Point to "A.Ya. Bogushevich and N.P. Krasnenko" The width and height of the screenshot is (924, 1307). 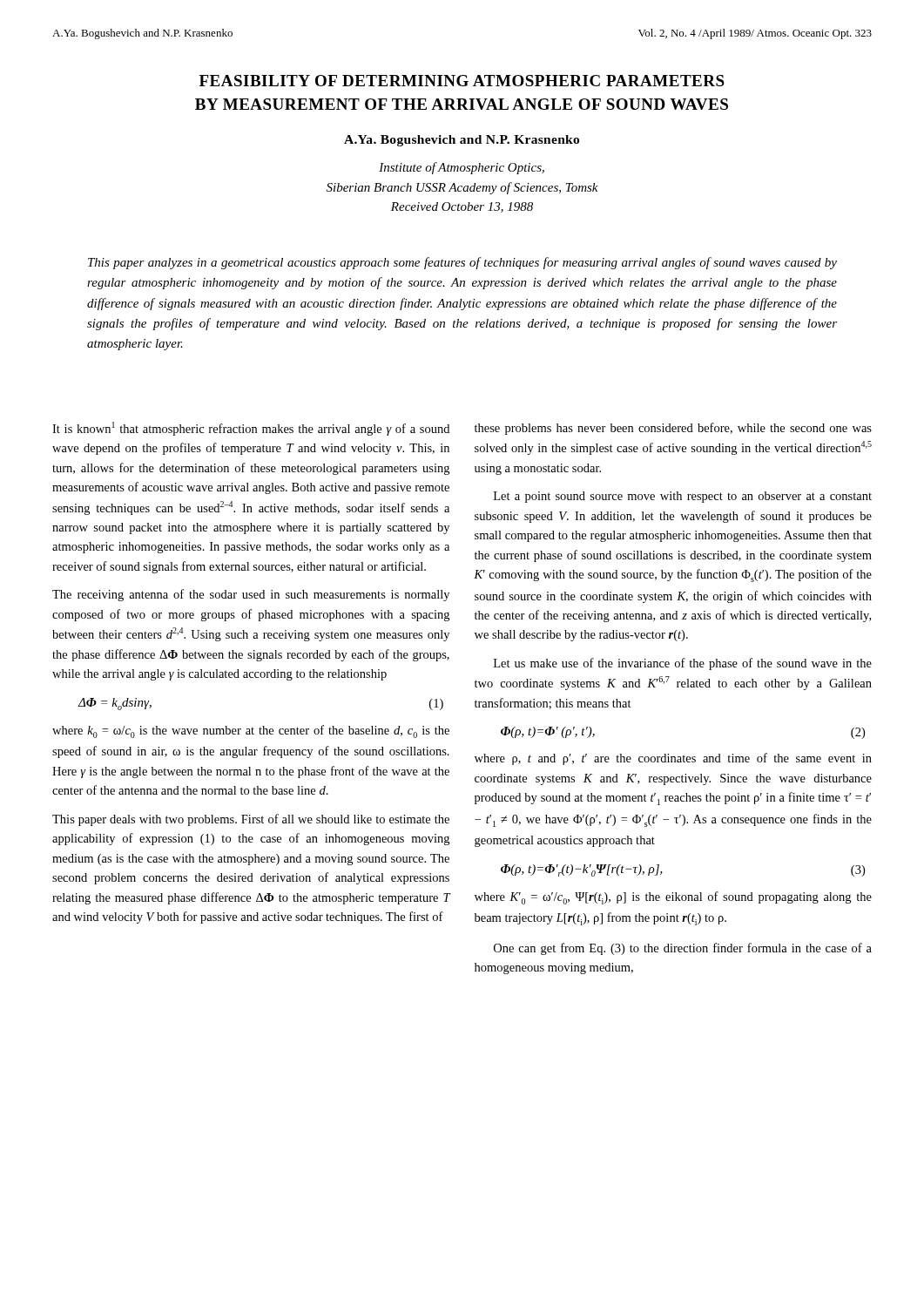(x=462, y=139)
